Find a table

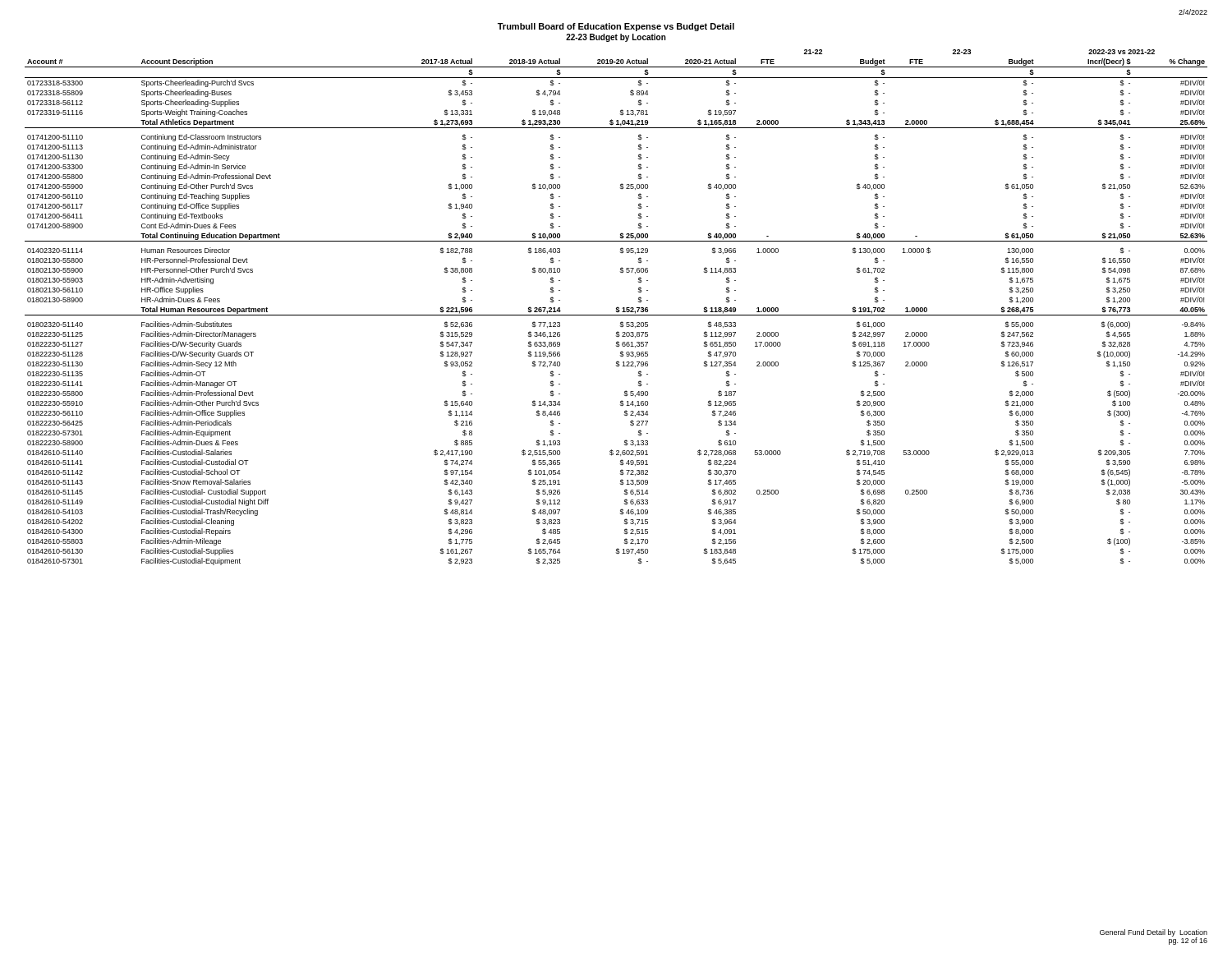click(x=616, y=306)
